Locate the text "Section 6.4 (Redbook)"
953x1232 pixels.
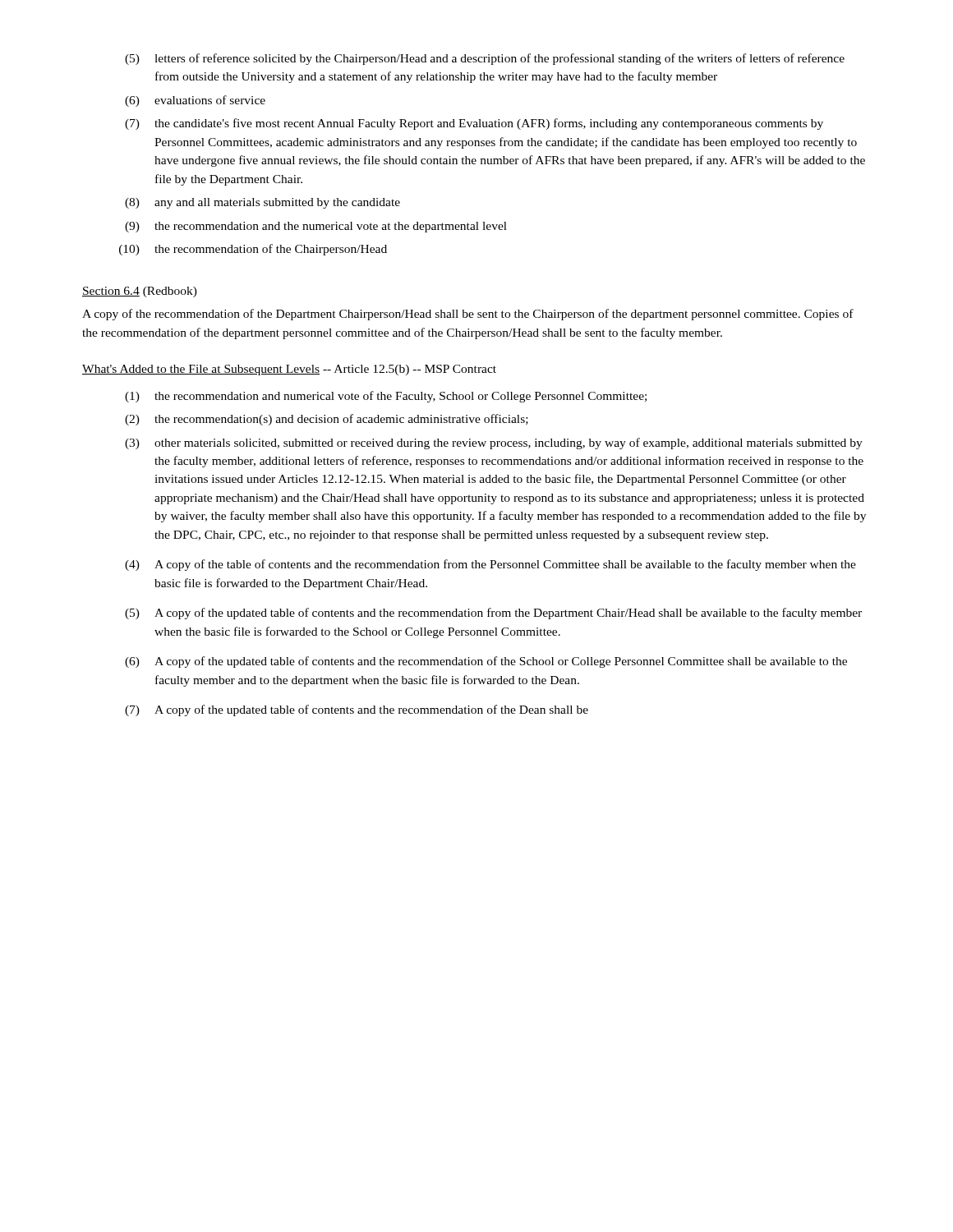click(140, 290)
